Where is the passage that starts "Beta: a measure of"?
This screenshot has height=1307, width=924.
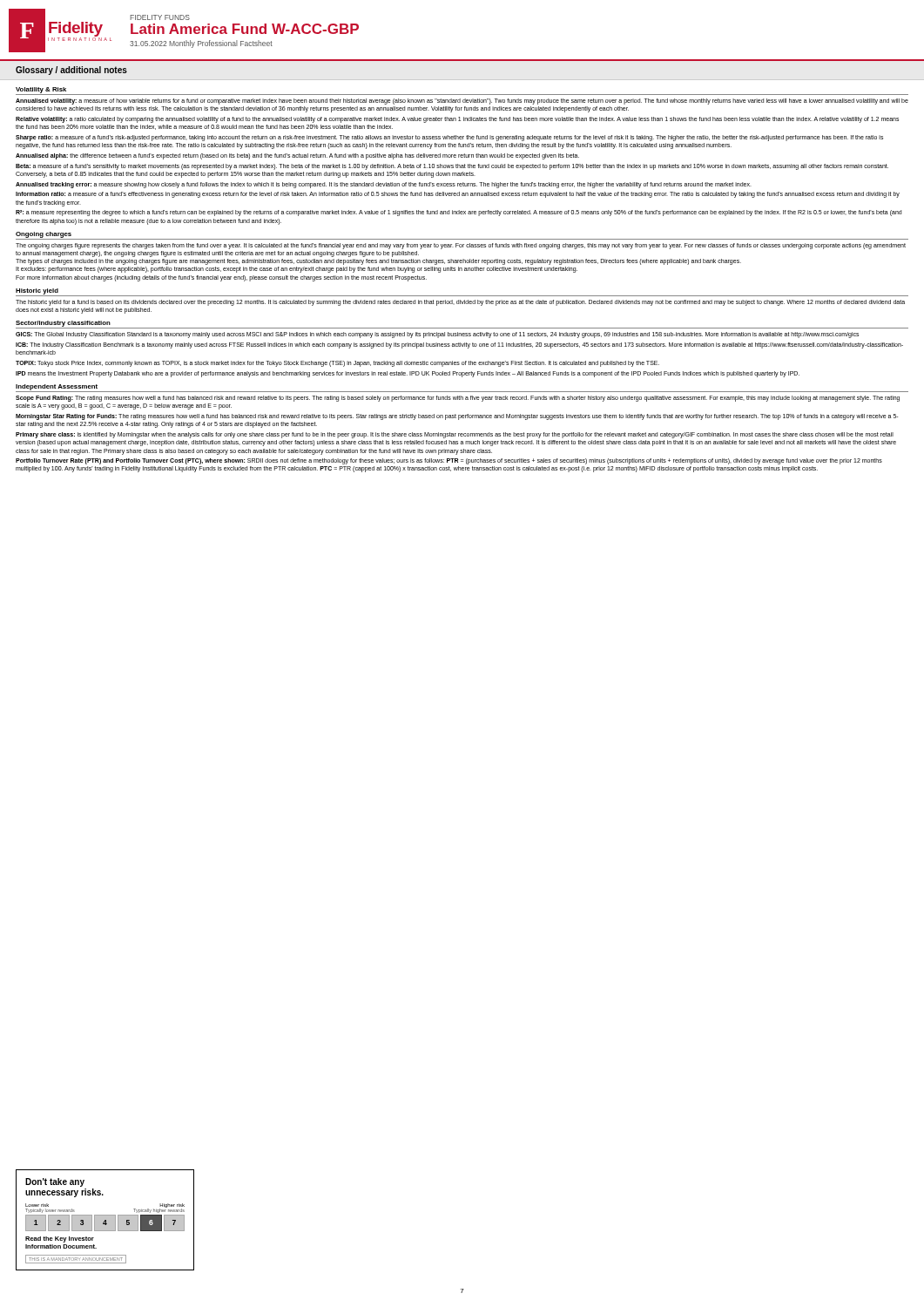click(452, 170)
